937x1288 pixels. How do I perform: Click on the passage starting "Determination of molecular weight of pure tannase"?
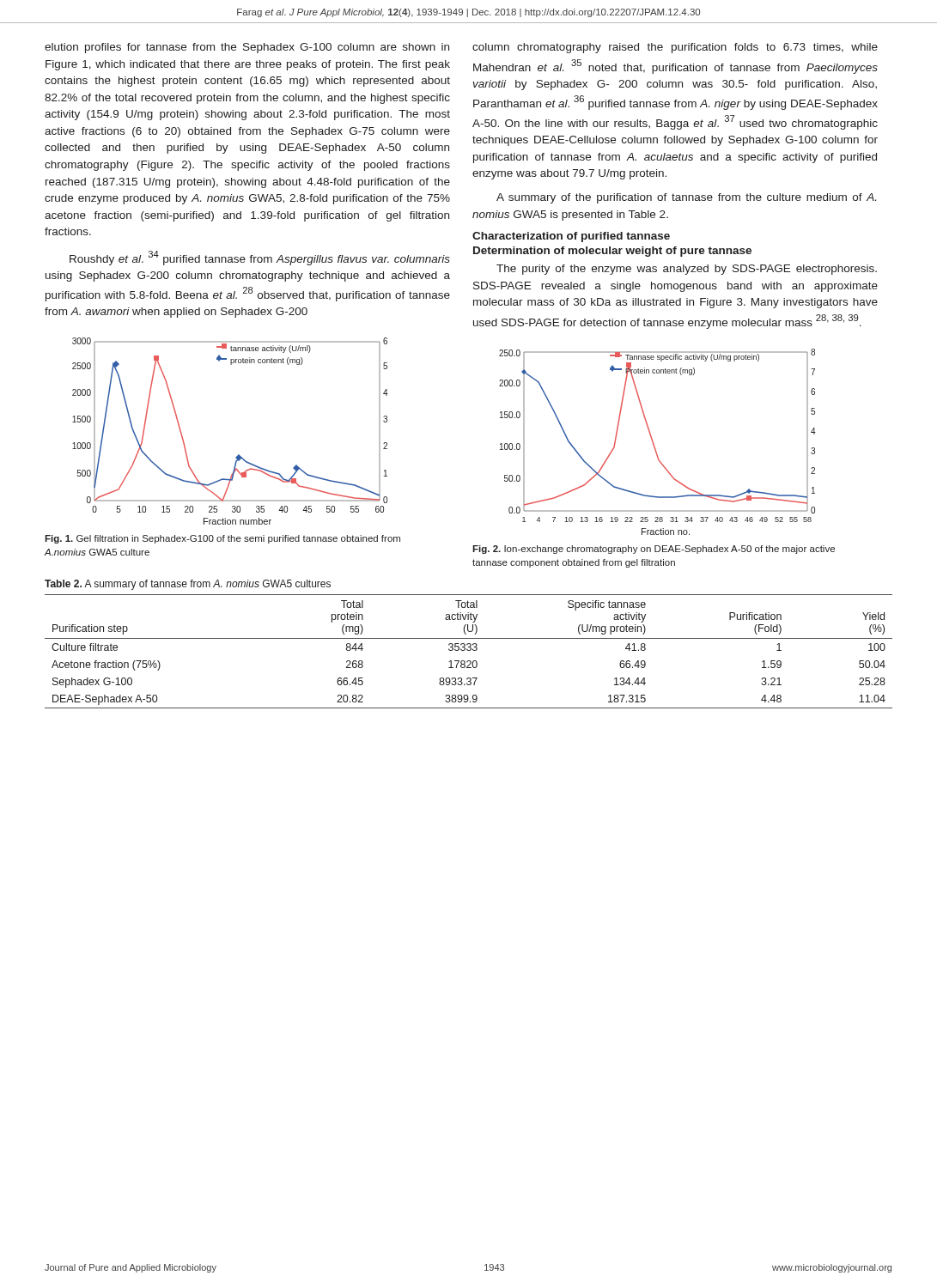coord(612,250)
